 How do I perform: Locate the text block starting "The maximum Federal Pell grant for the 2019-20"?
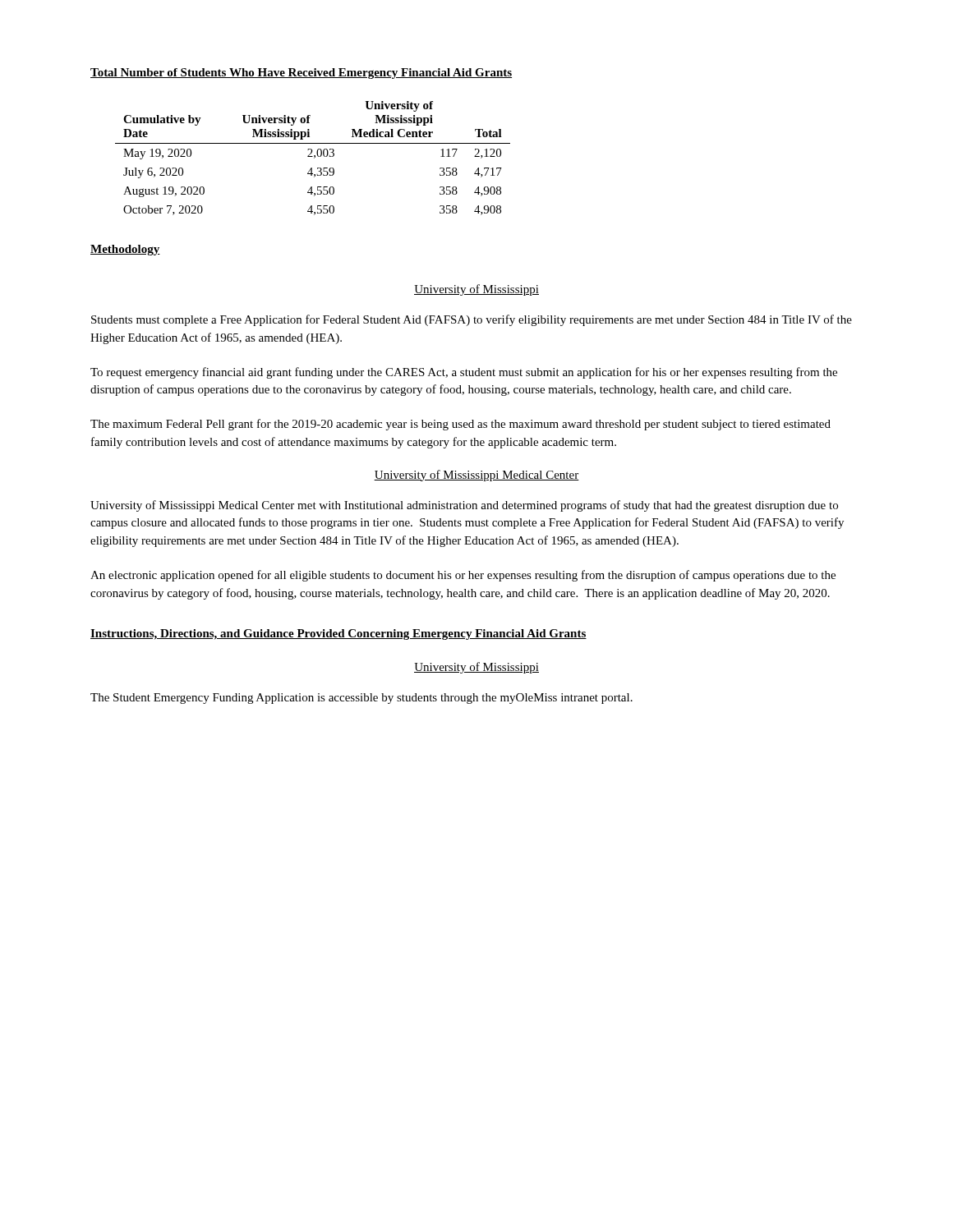coord(460,433)
